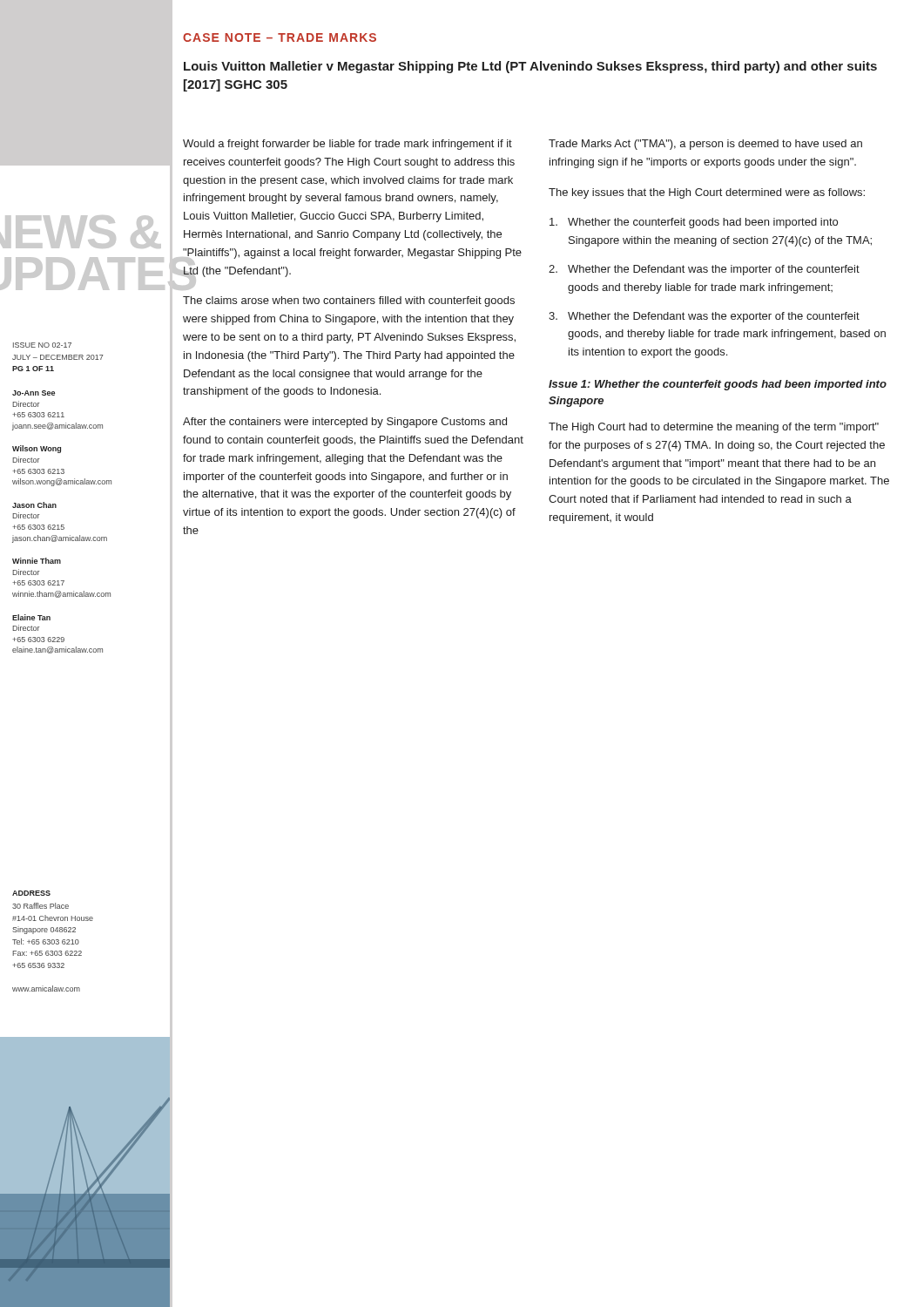Point to the text block starting "ADDRESS 30 Raffles Place #14-01"

point(31,893)
